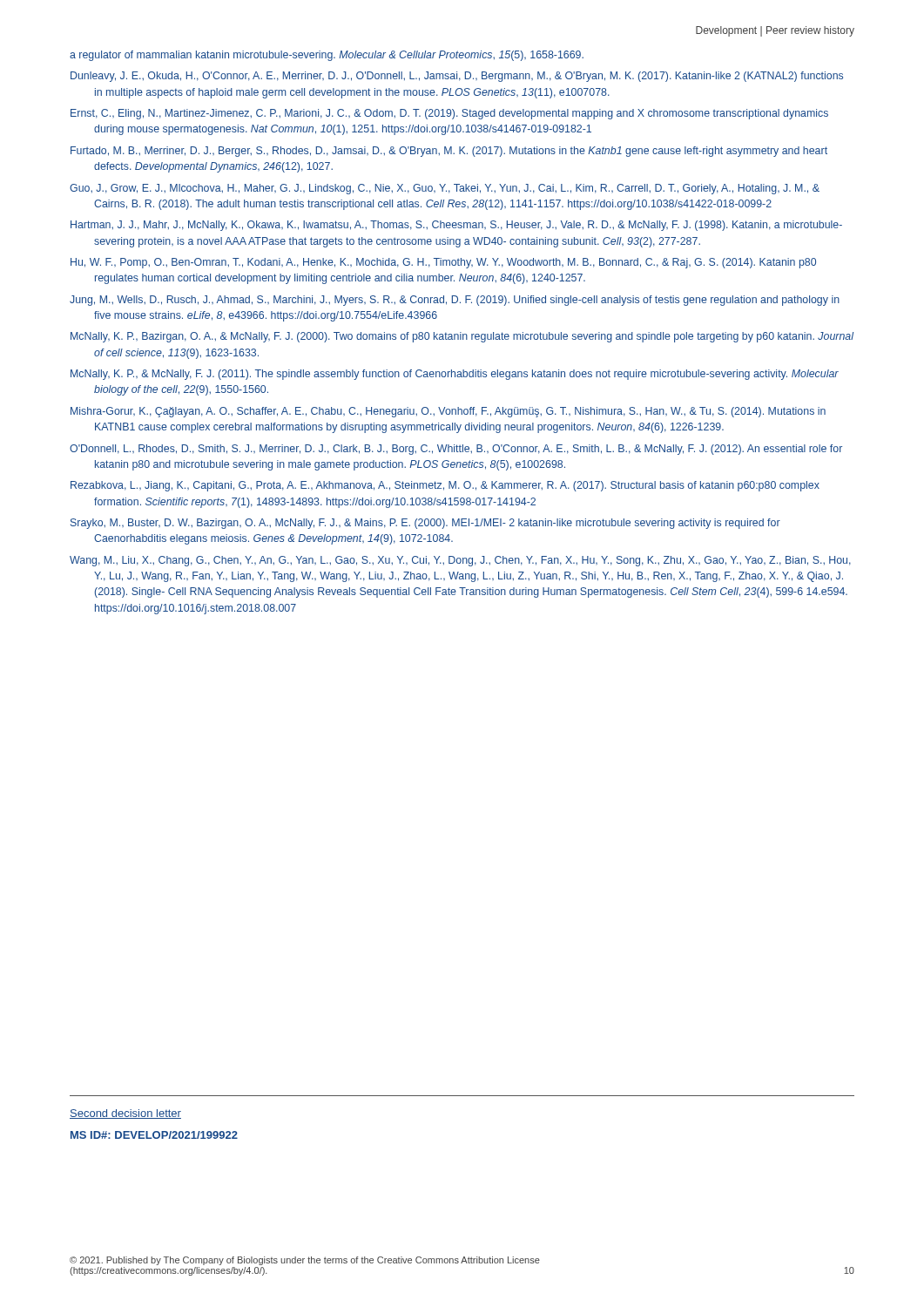The image size is (924, 1307).
Task: Select the text starting "Hartman, J. J., Mahr, J., McNally,"
Action: pos(456,233)
